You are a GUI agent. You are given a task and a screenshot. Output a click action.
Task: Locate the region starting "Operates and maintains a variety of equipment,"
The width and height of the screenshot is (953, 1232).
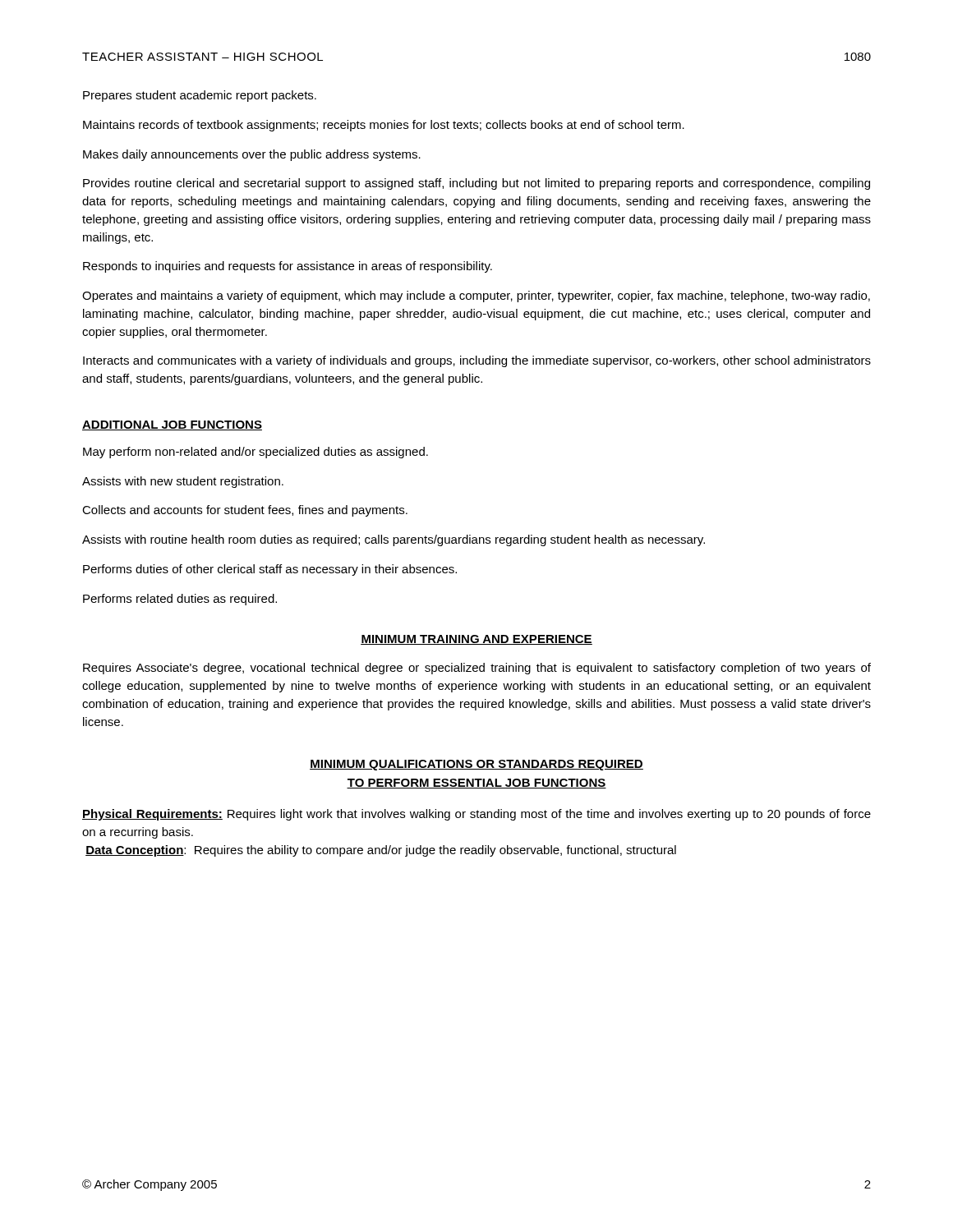[x=476, y=313]
